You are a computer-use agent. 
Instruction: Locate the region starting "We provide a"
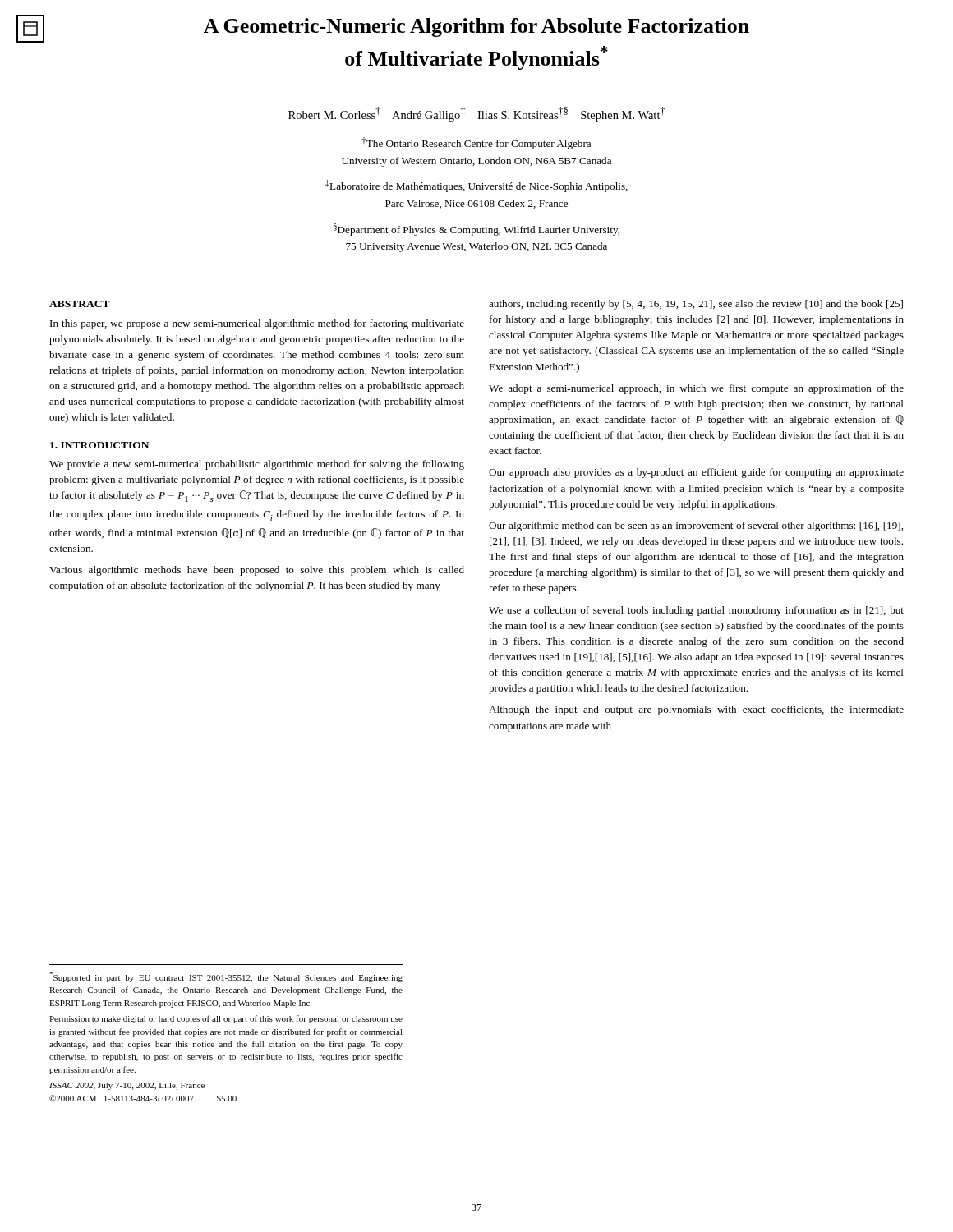click(257, 506)
